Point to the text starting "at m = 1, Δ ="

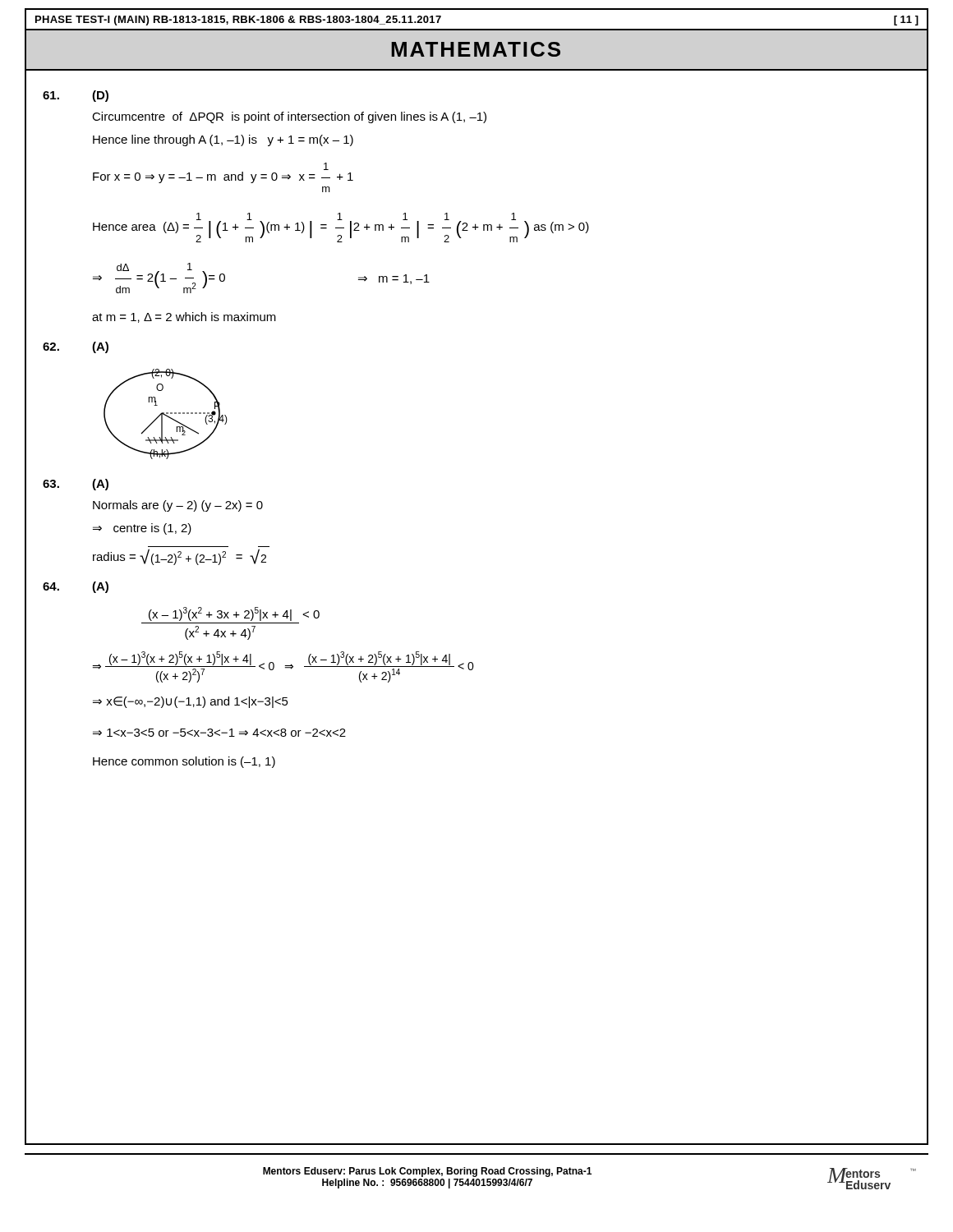[184, 317]
